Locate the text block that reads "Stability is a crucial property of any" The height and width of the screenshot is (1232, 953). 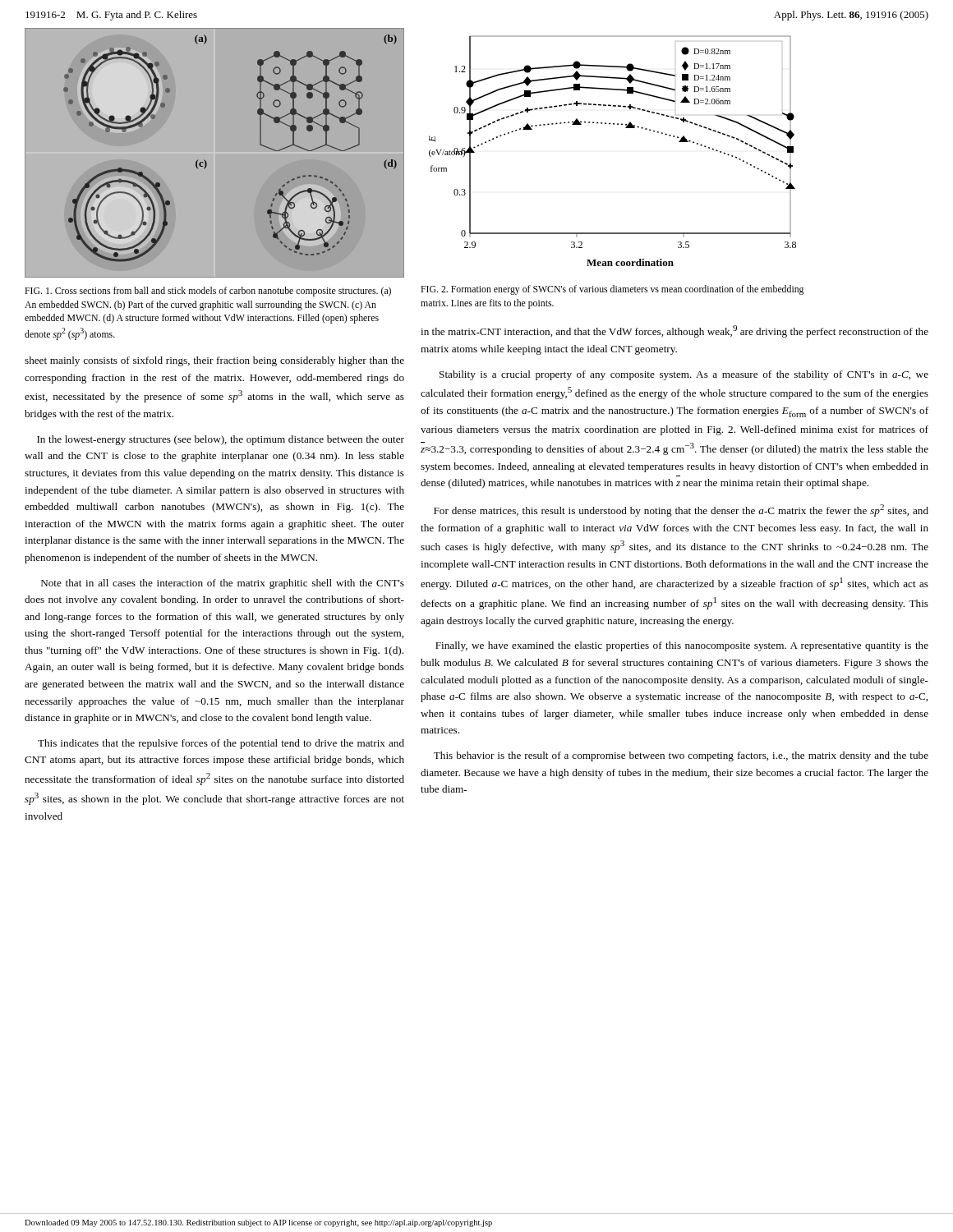(x=674, y=428)
